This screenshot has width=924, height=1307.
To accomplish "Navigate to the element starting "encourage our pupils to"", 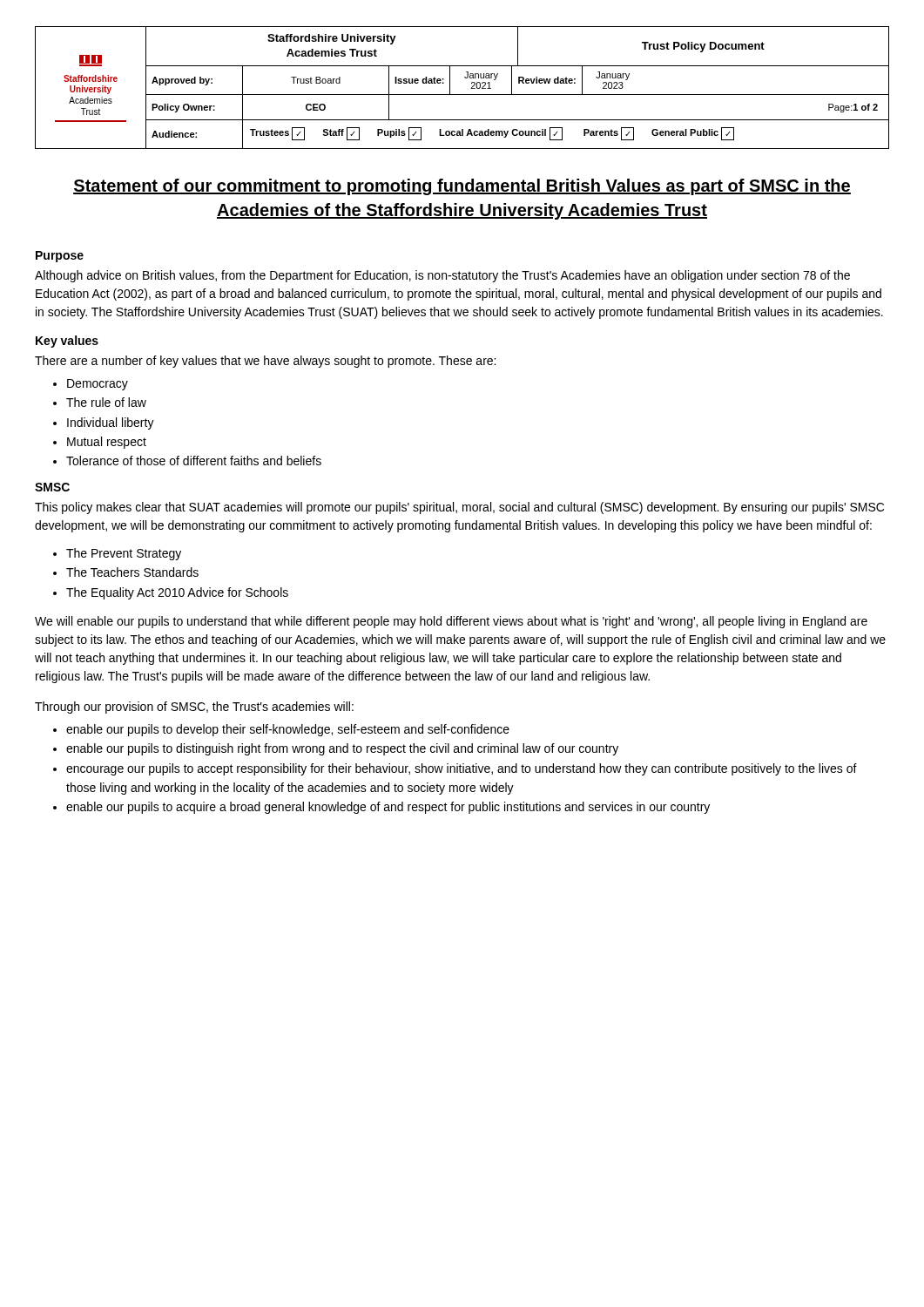I will (x=461, y=778).
